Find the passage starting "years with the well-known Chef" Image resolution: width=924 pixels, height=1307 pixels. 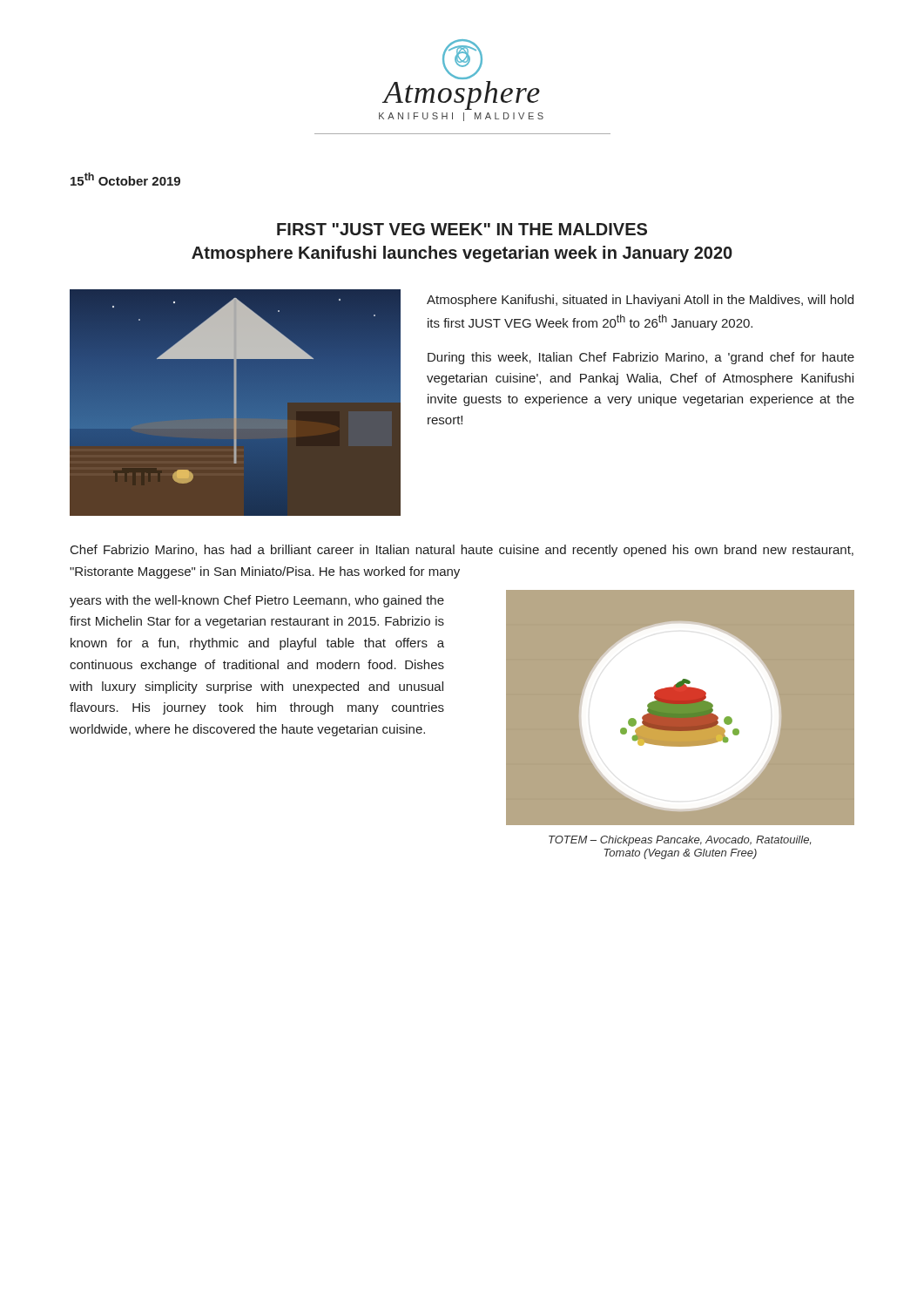(x=257, y=664)
